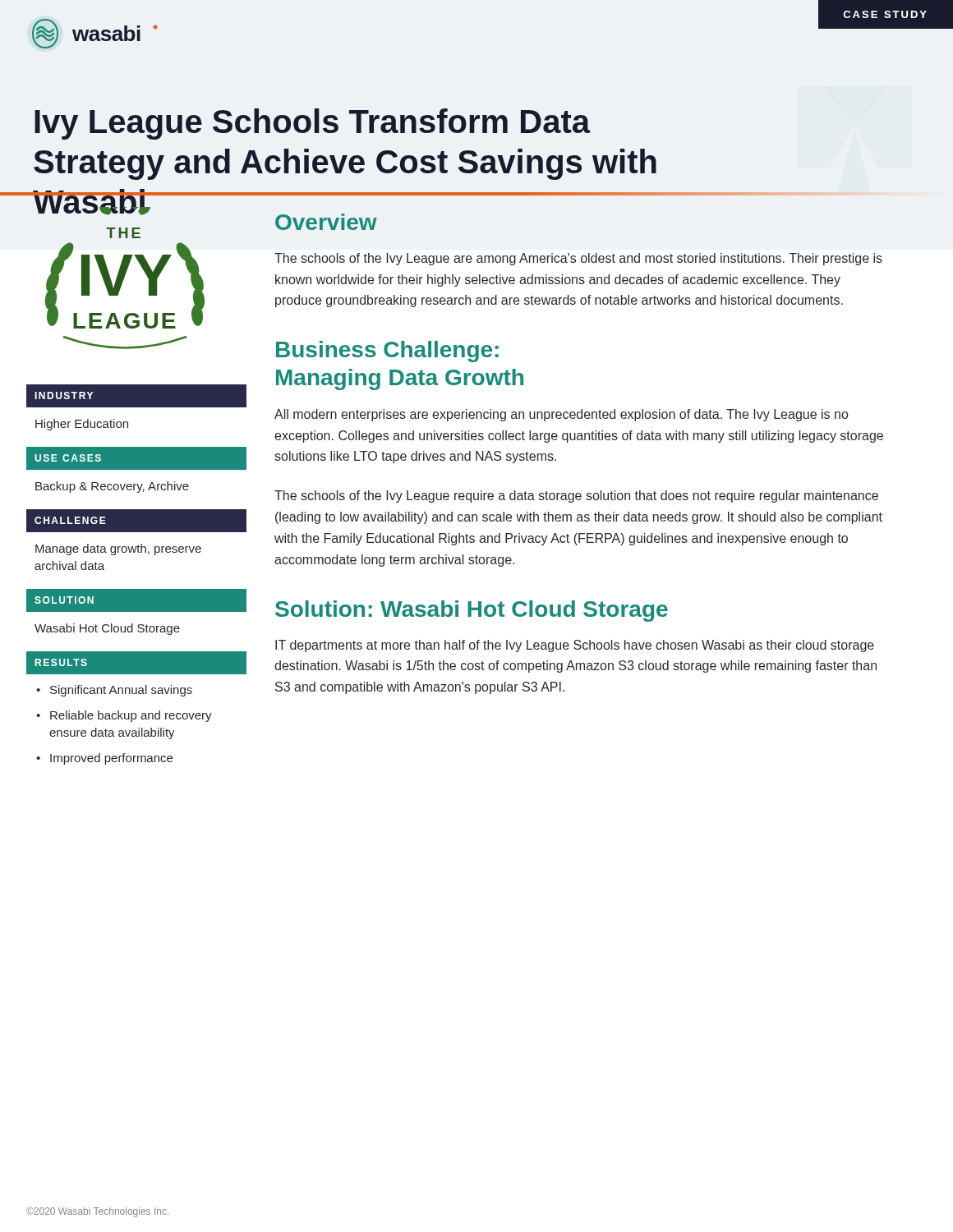Click the title that begins "Ivy League Schools Transform Data Strategy and"
Viewport: 953px width, 1232px height.
(485, 150)
